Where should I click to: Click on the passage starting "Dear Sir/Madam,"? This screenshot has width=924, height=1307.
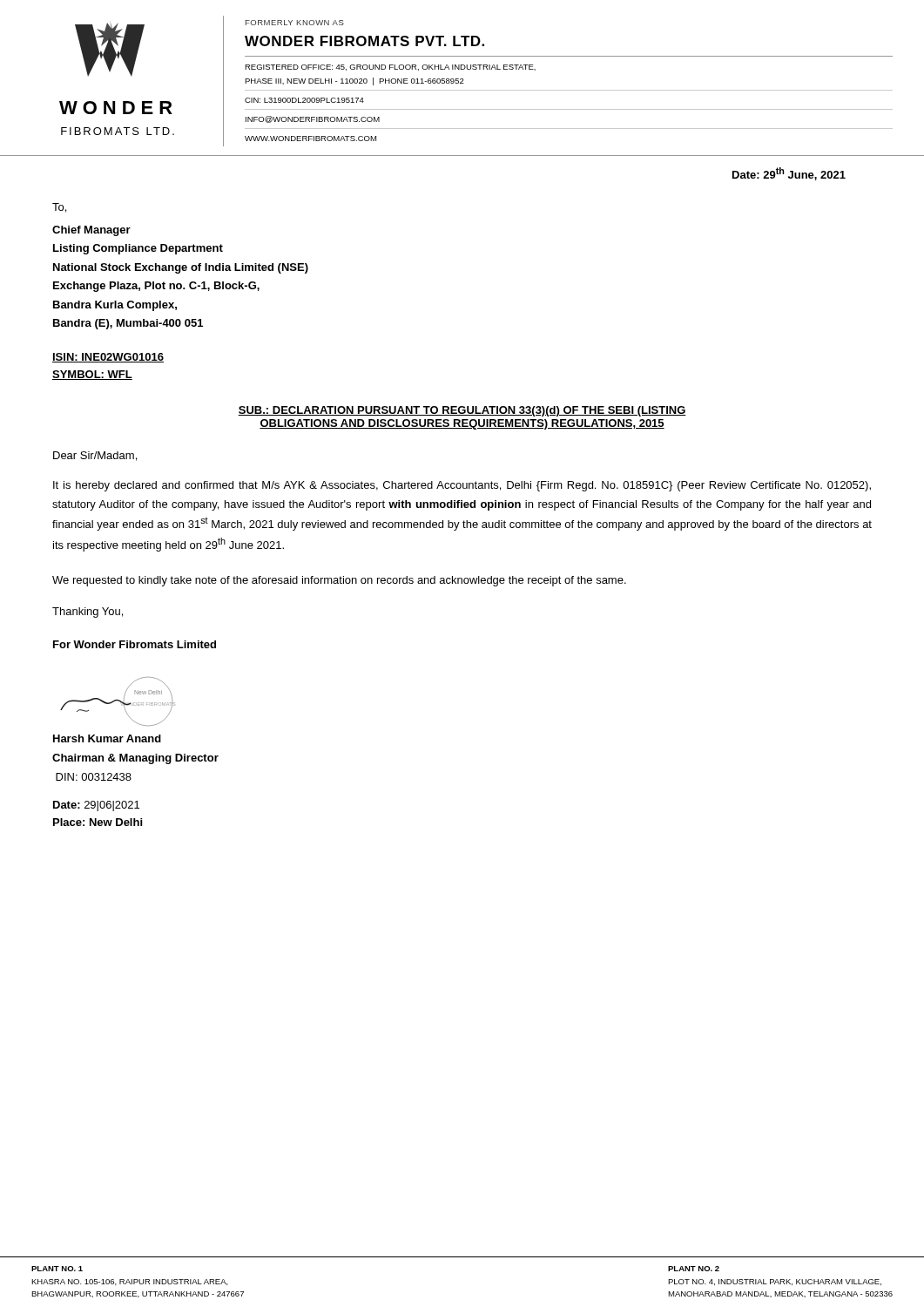95,455
